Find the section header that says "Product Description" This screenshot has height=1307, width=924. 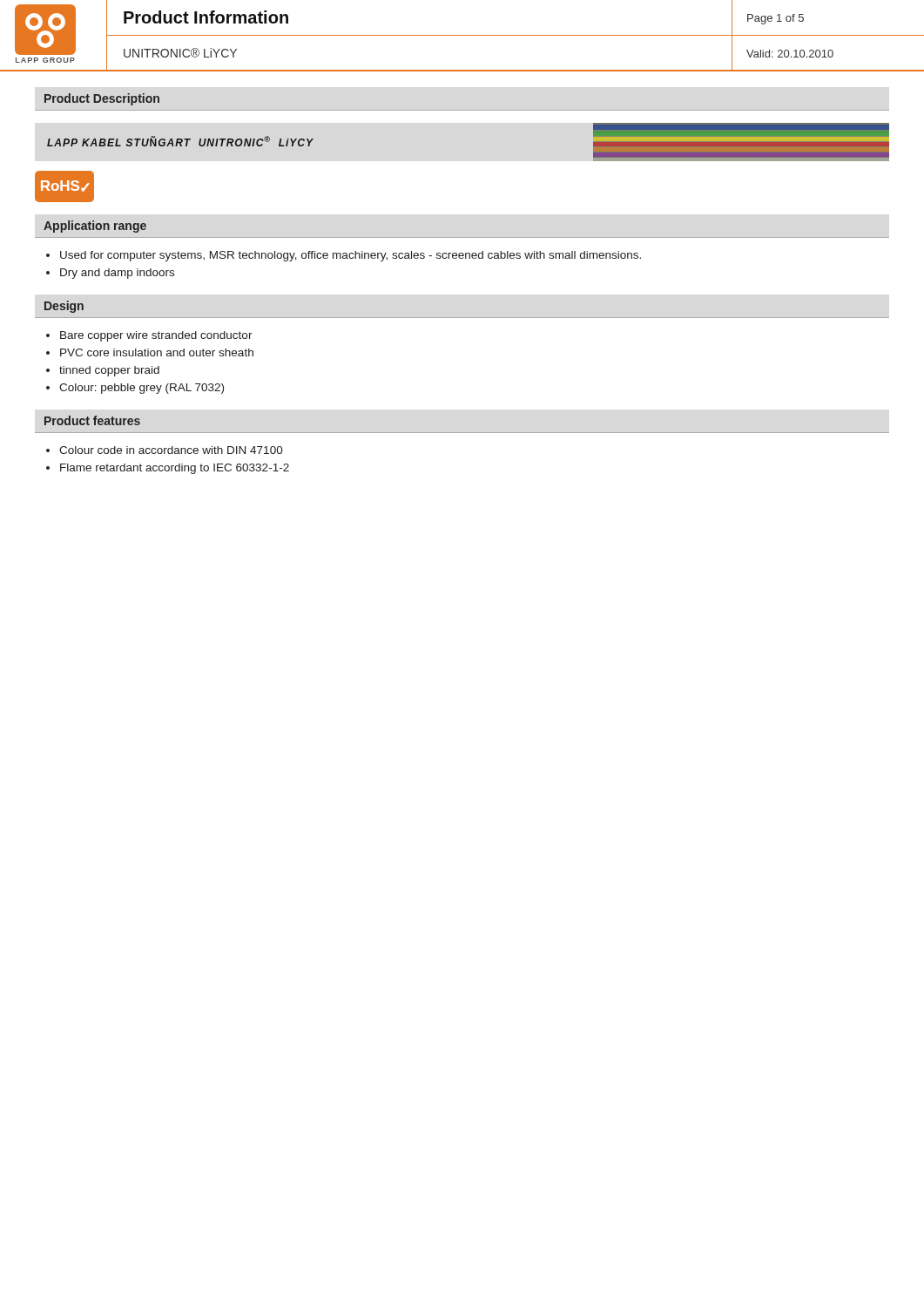point(102,98)
